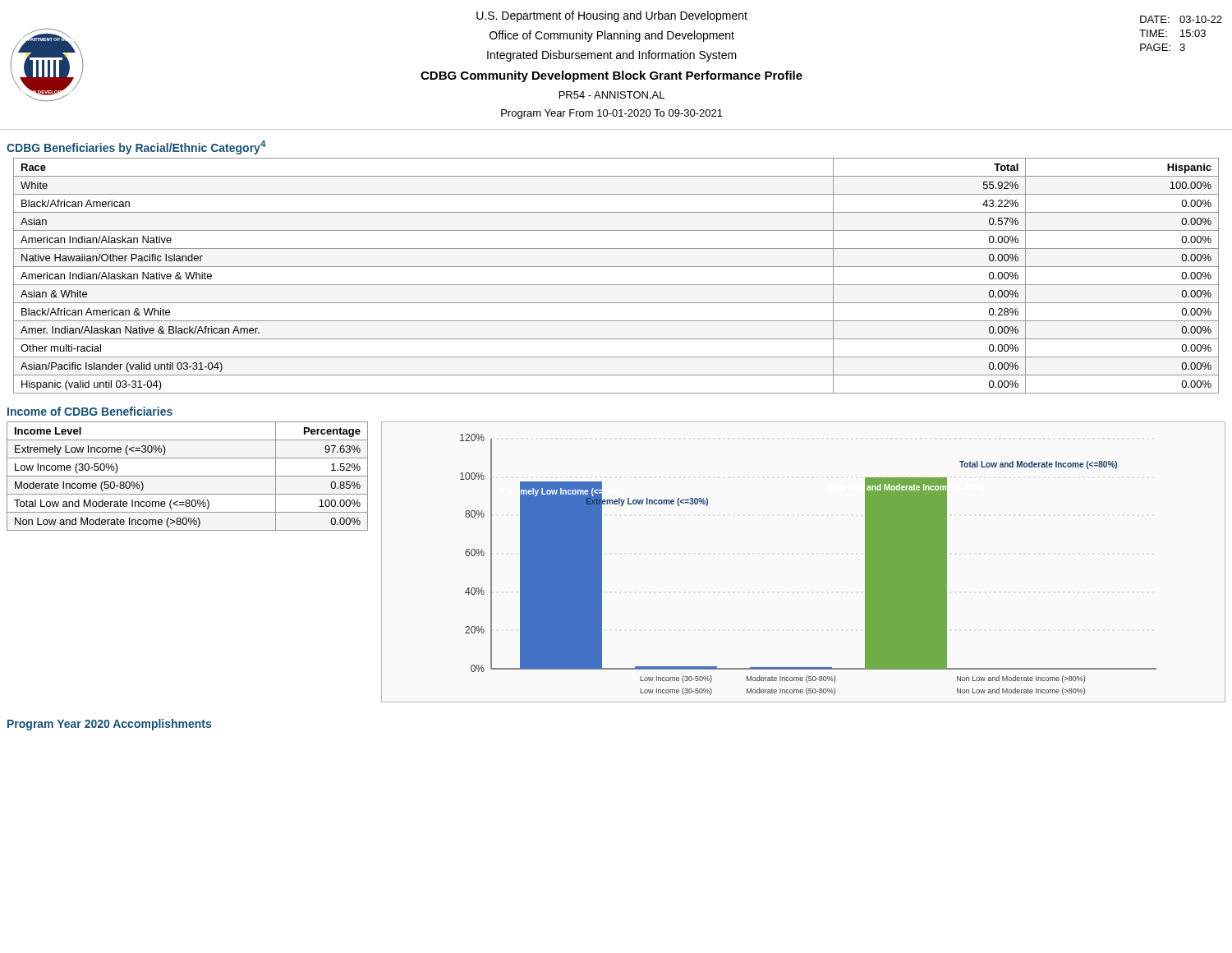The width and height of the screenshot is (1232, 953).
Task: Find the region starting "Program Year 2020 Accomplishments"
Action: pyautogui.click(x=109, y=724)
